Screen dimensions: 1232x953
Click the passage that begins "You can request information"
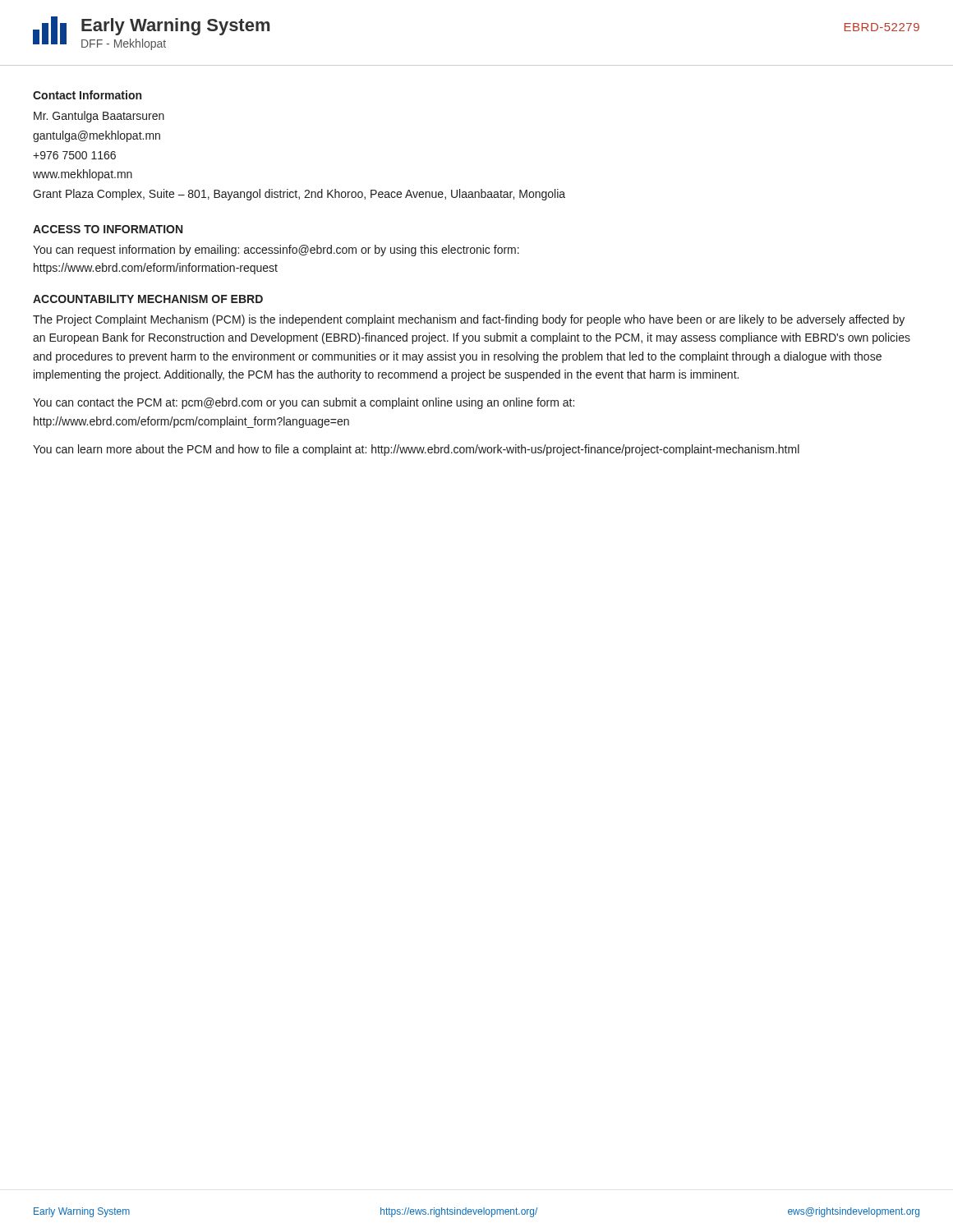click(x=276, y=259)
